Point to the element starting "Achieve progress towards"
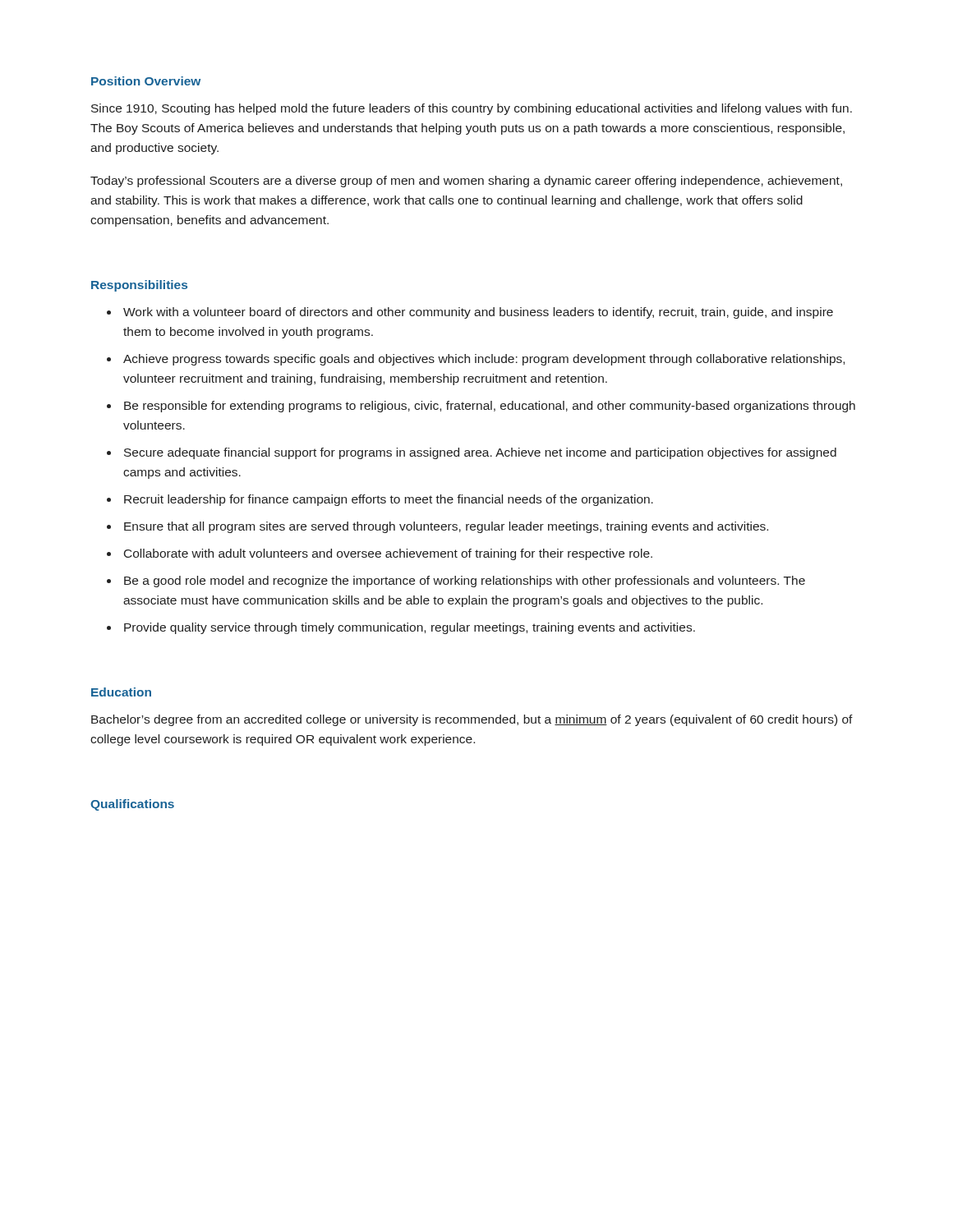Image resolution: width=953 pixels, height=1232 pixels. [x=484, y=369]
